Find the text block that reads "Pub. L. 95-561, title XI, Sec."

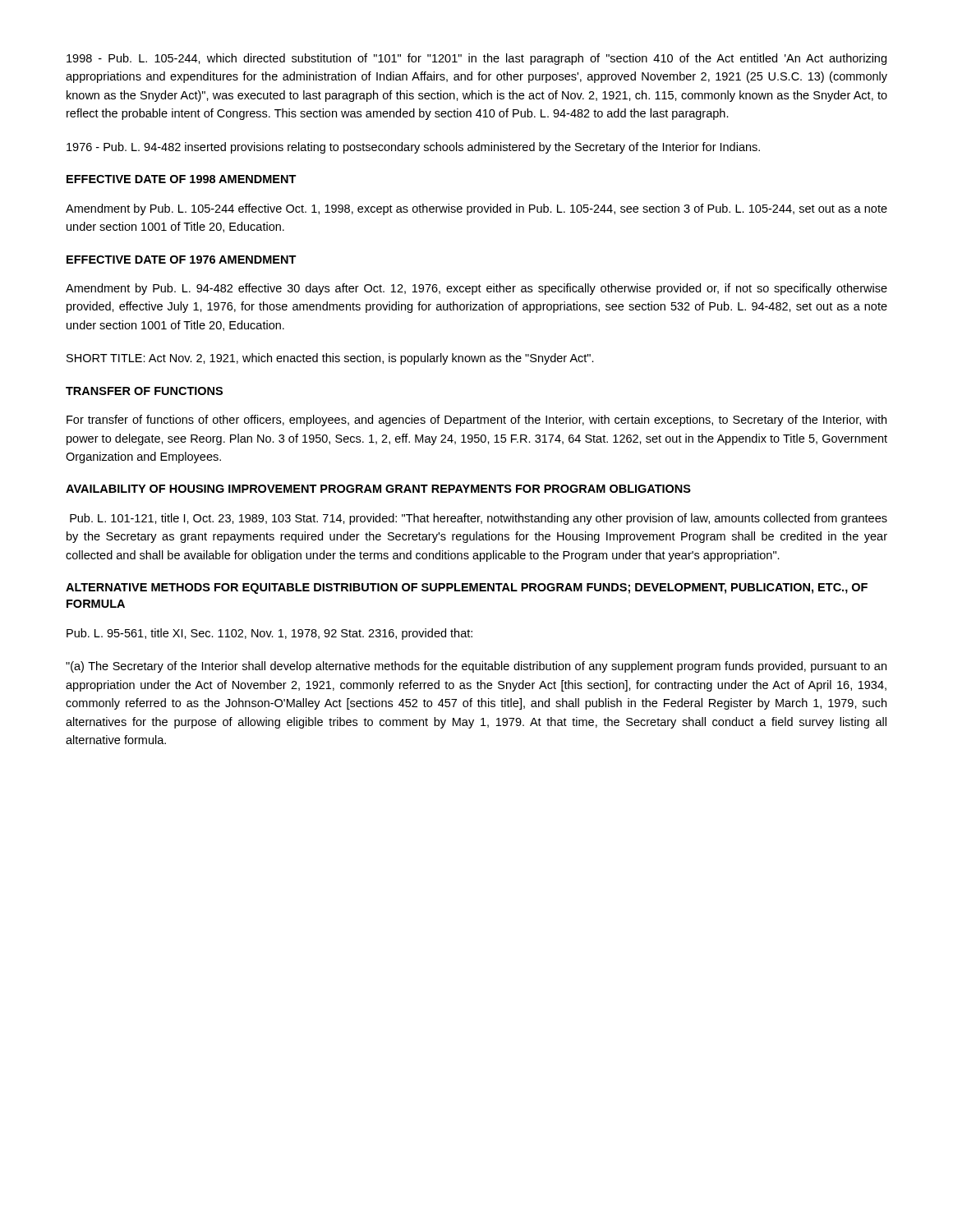point(270,633)
